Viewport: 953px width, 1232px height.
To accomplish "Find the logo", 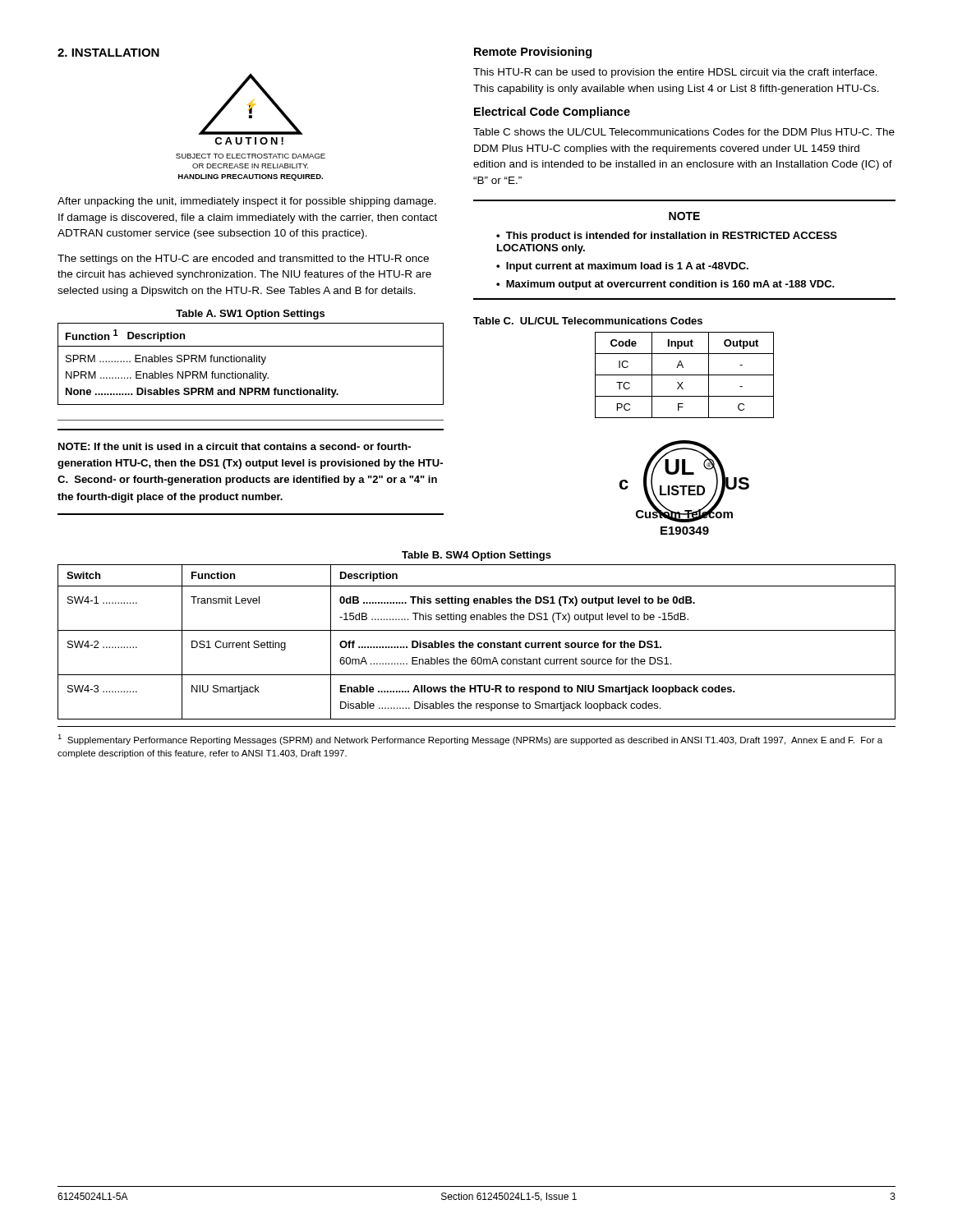I will point(684,491).
